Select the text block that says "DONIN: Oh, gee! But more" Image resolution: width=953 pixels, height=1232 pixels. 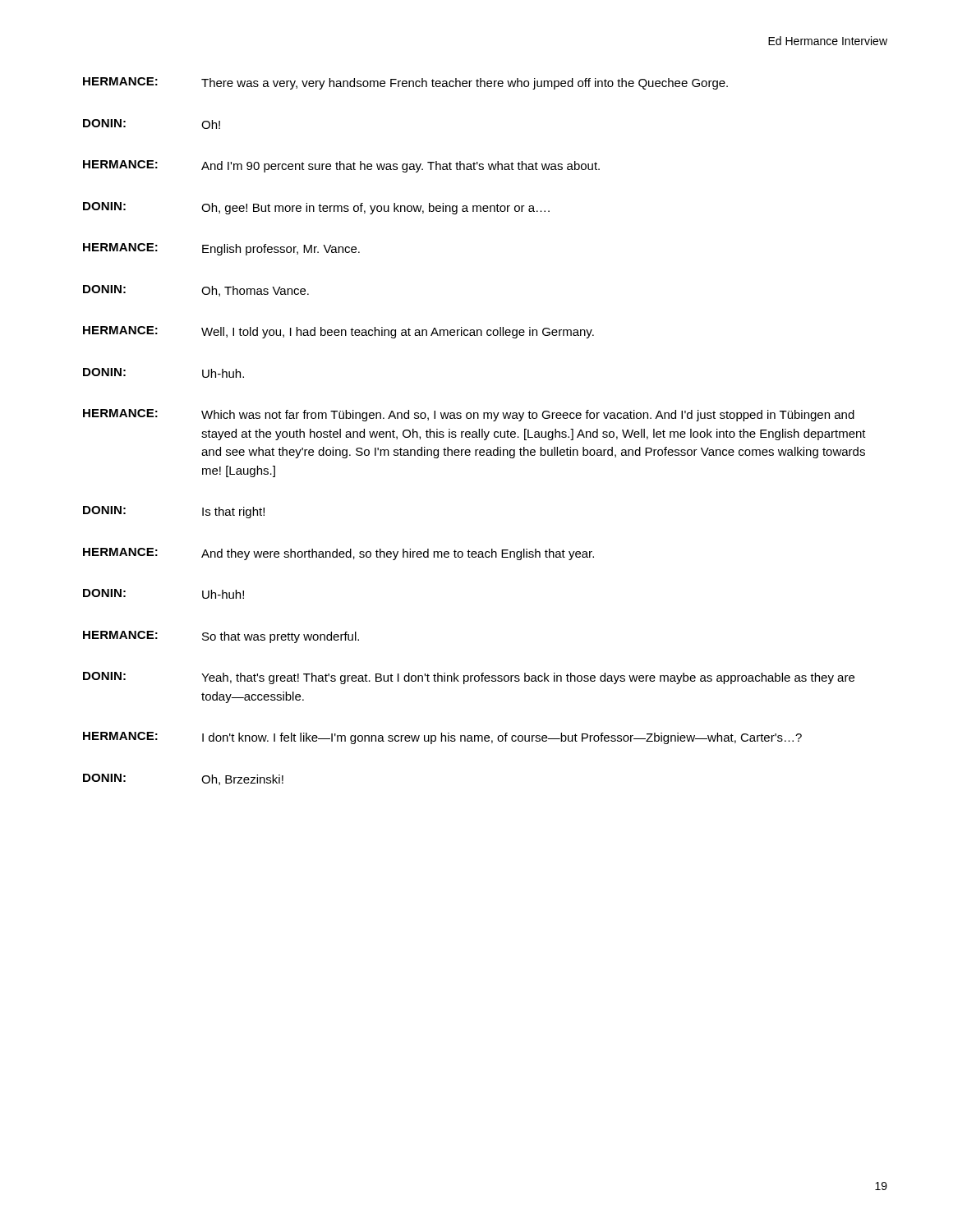click(485, 208)
